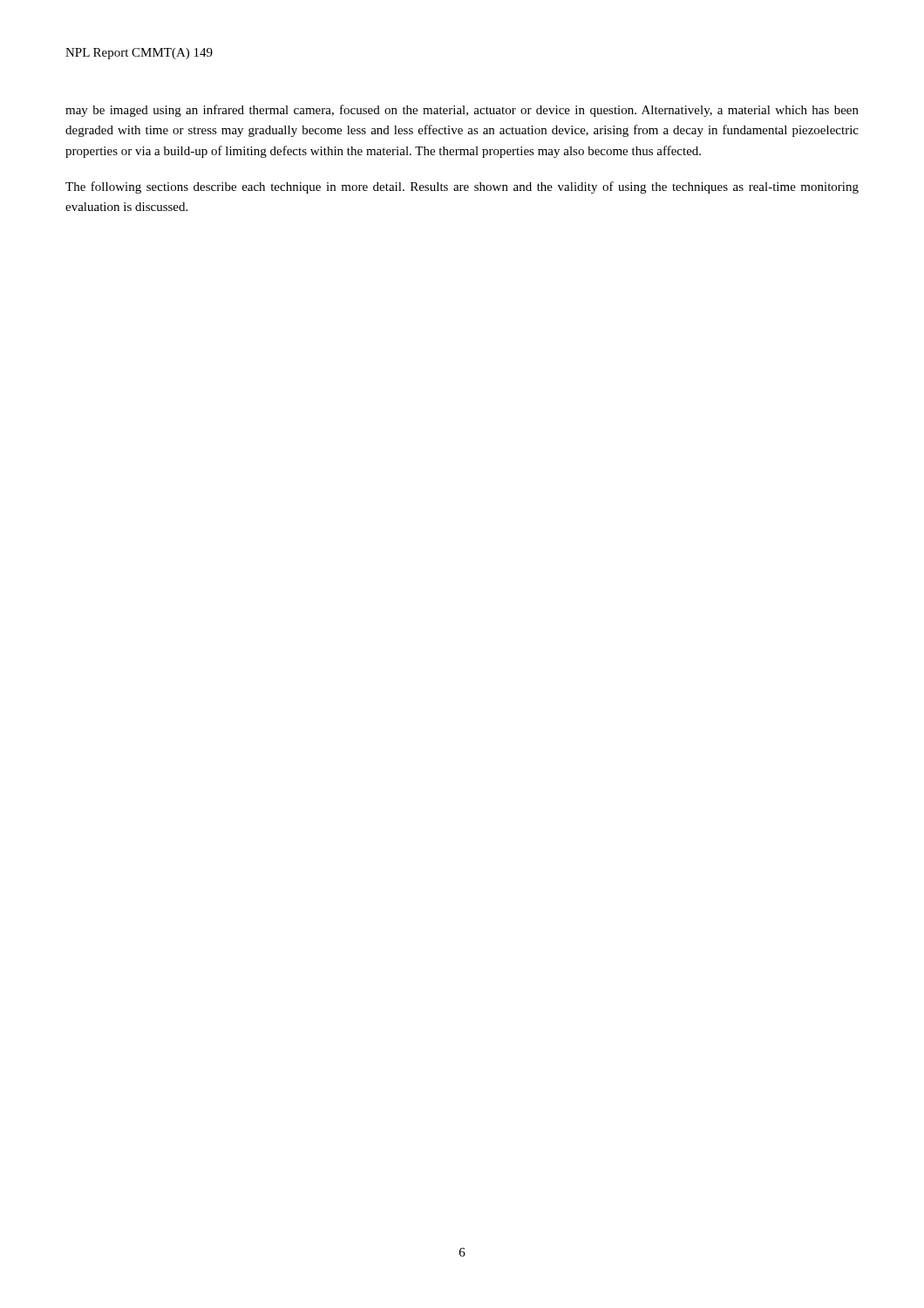Point to the block beginning "may be imaged using an"
The height and width of the screenshot is (1308, 924).
[x=462, y=159]
